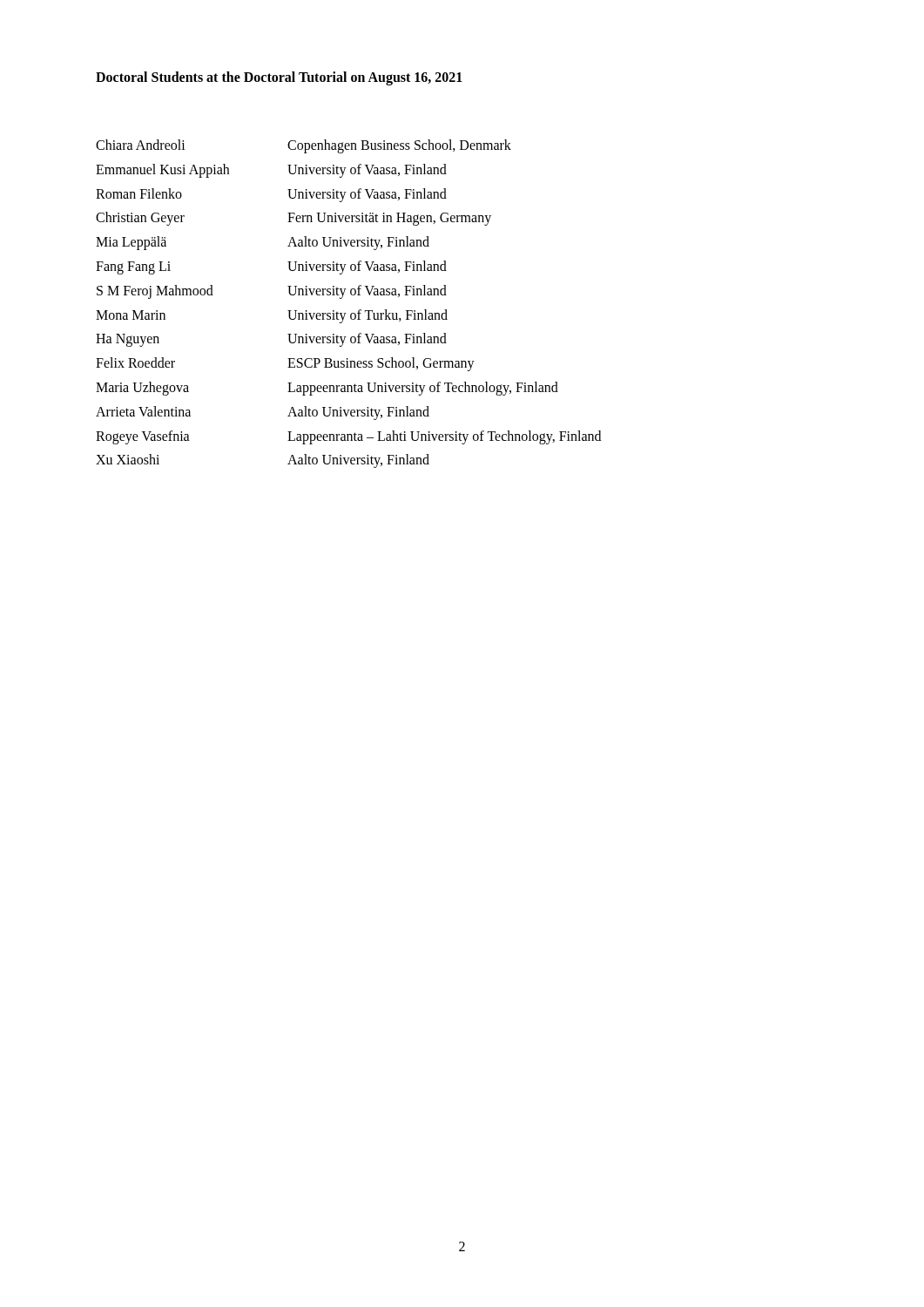This screenshot has width=924, height=1307.
Task: Where does it say "Chiara Andreoli Copenhagen Business School, Denmark"?
Action: coord(462,146)
